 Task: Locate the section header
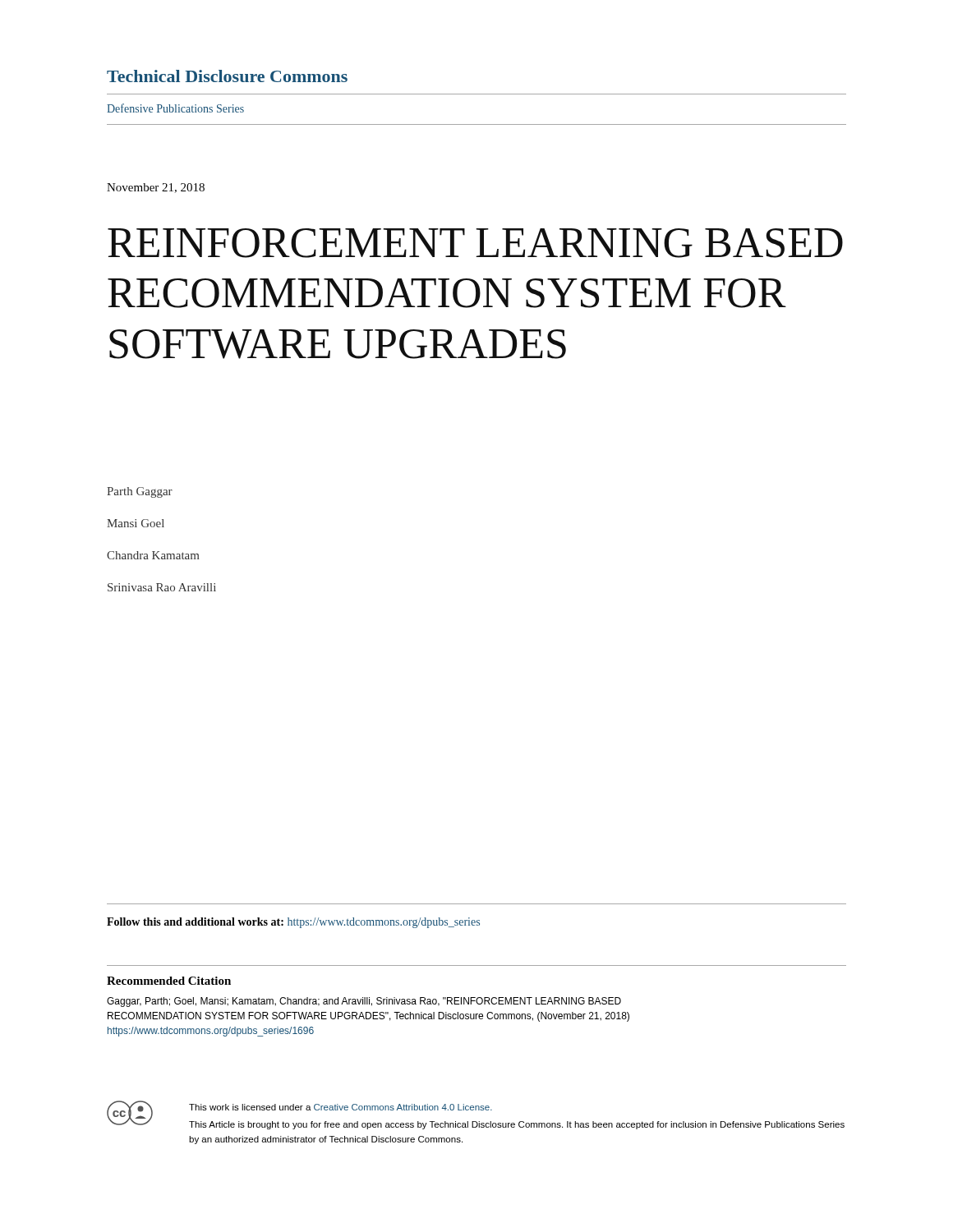point(476,981)
